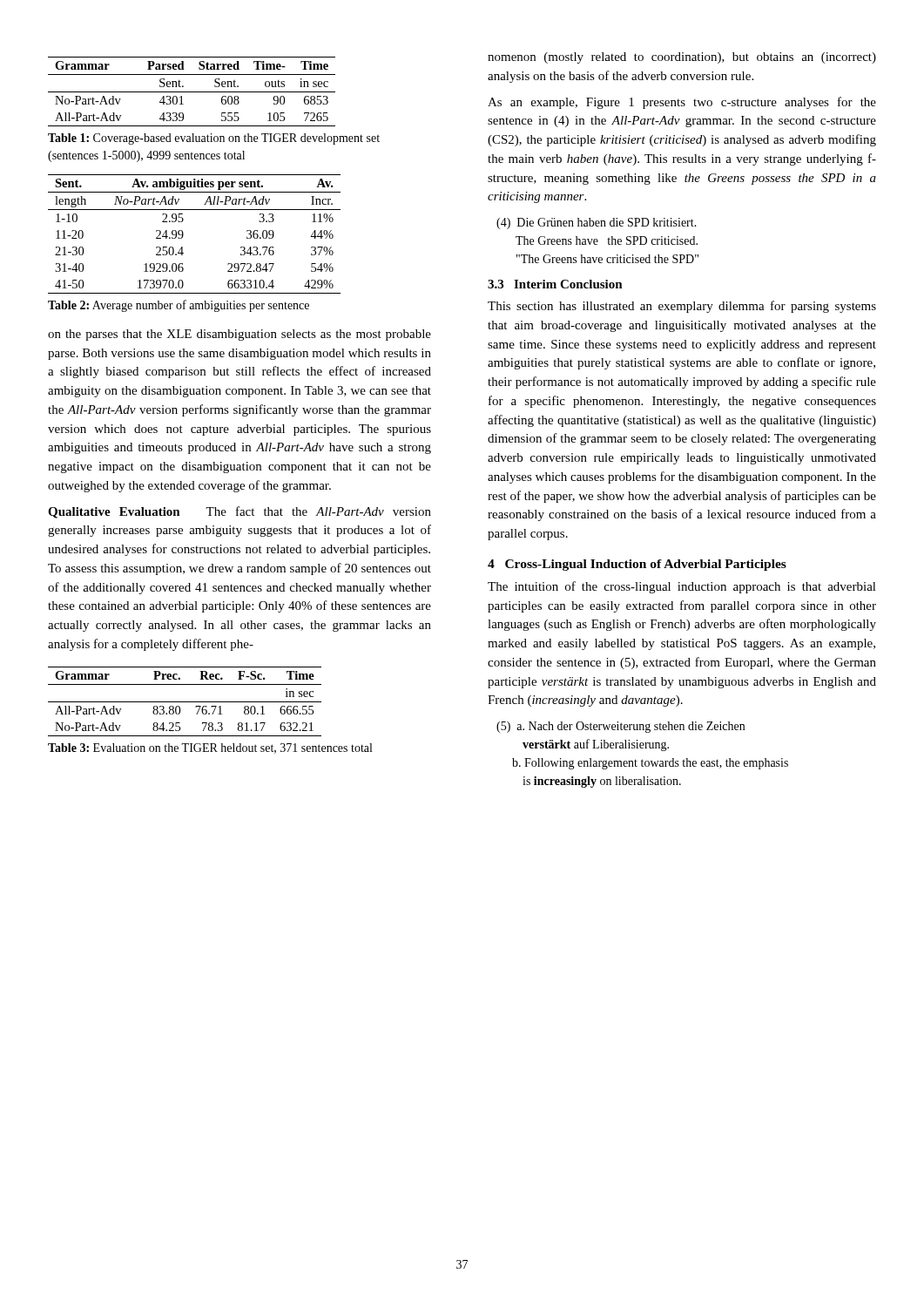
Task: Select the section header containing "4 Cross-Lingual Induction"
Action: pyautogui.click(x=637, y=563)
